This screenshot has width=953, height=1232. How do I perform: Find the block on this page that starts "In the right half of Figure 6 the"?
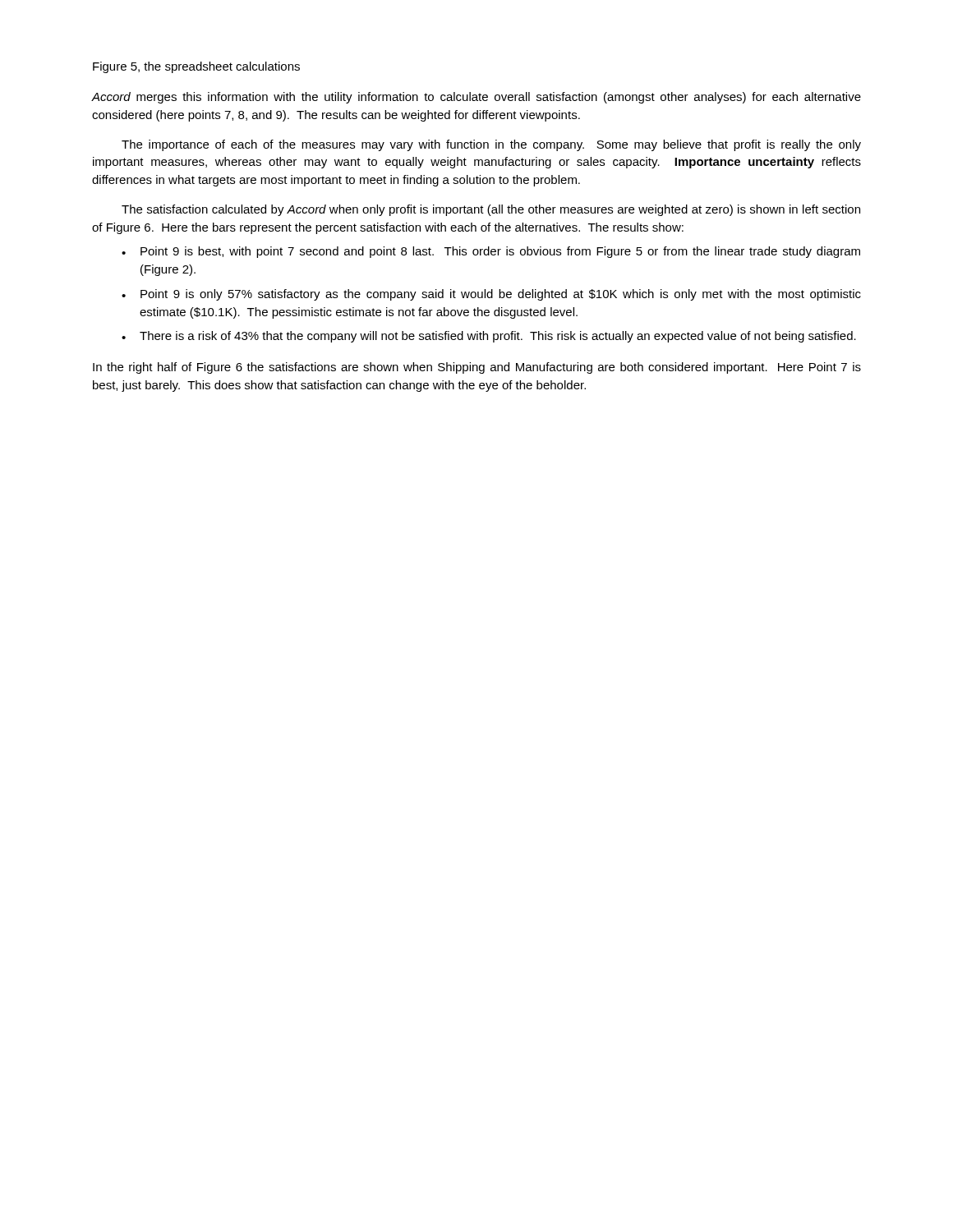tap(476, 376)
